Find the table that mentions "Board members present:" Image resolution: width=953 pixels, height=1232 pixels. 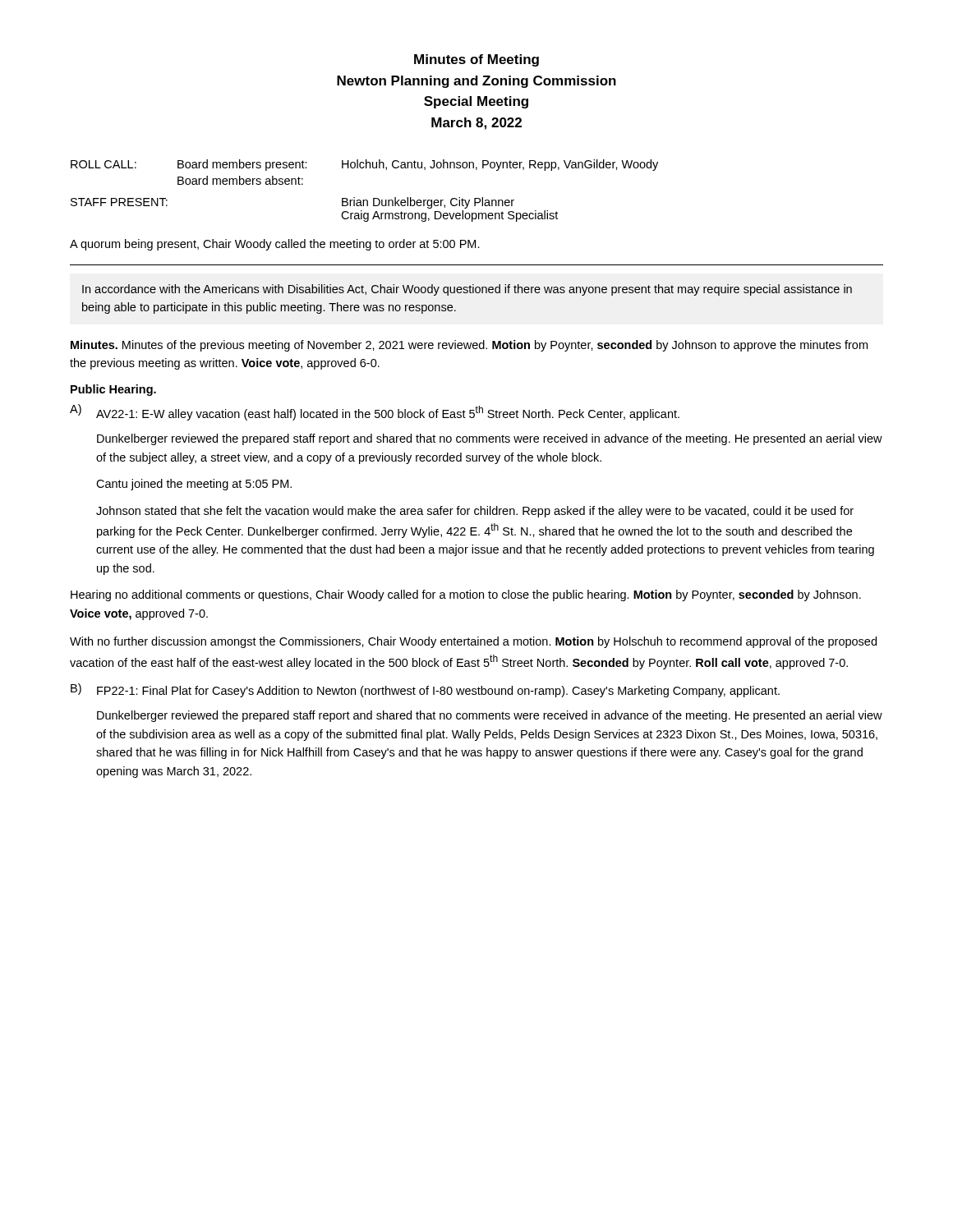[476, 190]
